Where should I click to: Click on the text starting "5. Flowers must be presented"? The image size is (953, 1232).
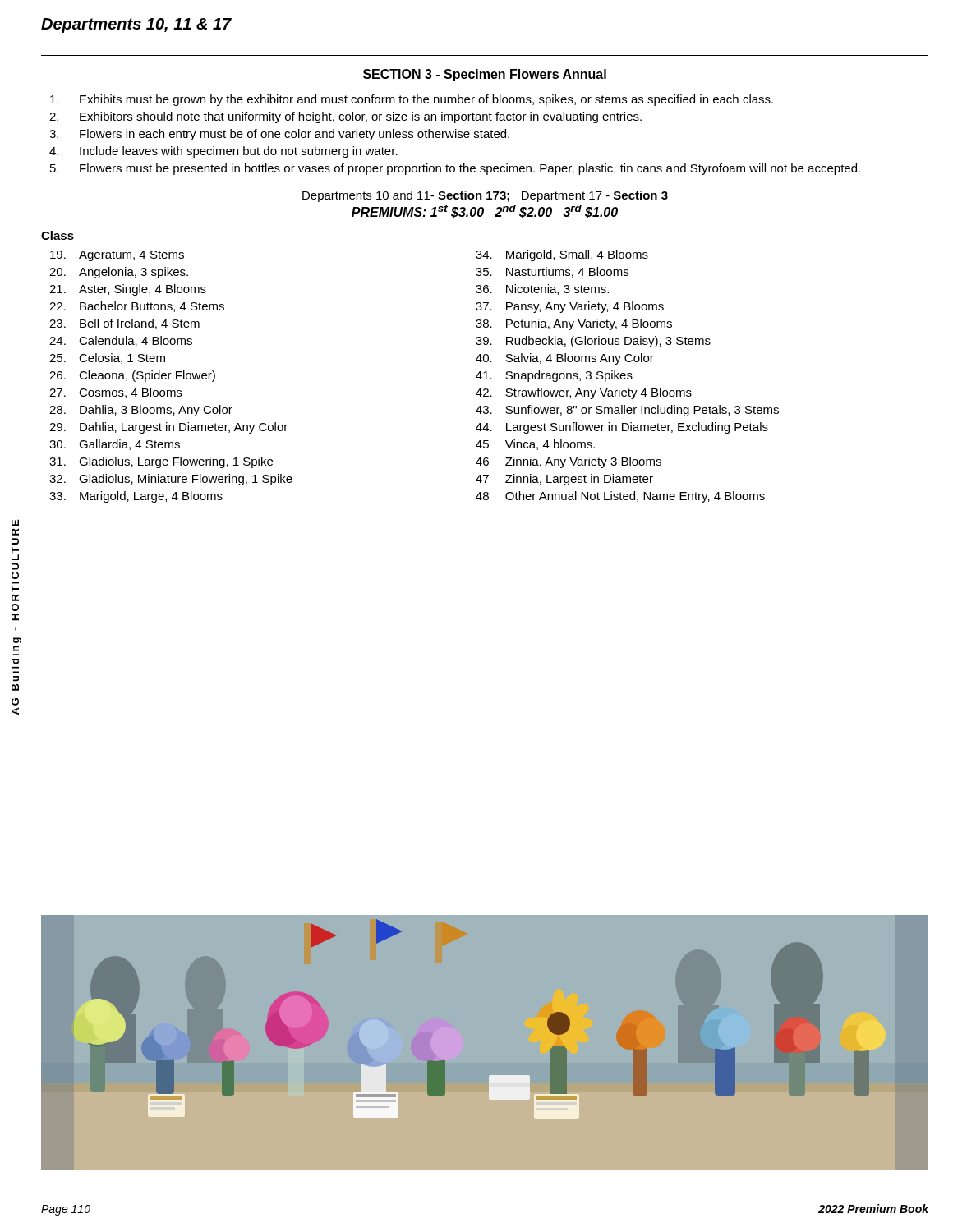coord(489,168)
